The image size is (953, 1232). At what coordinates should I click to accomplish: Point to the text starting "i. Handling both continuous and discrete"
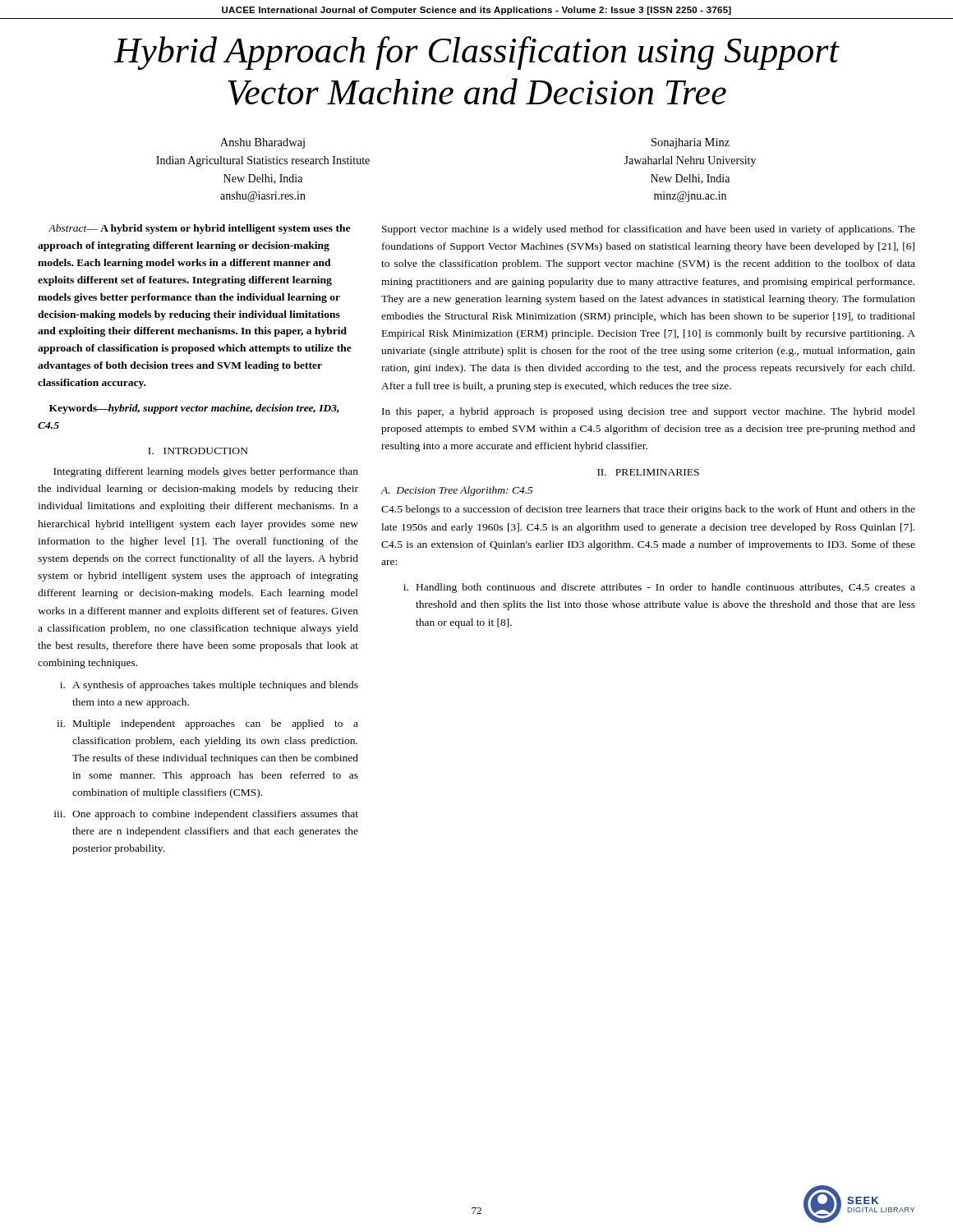click(648, 604)
